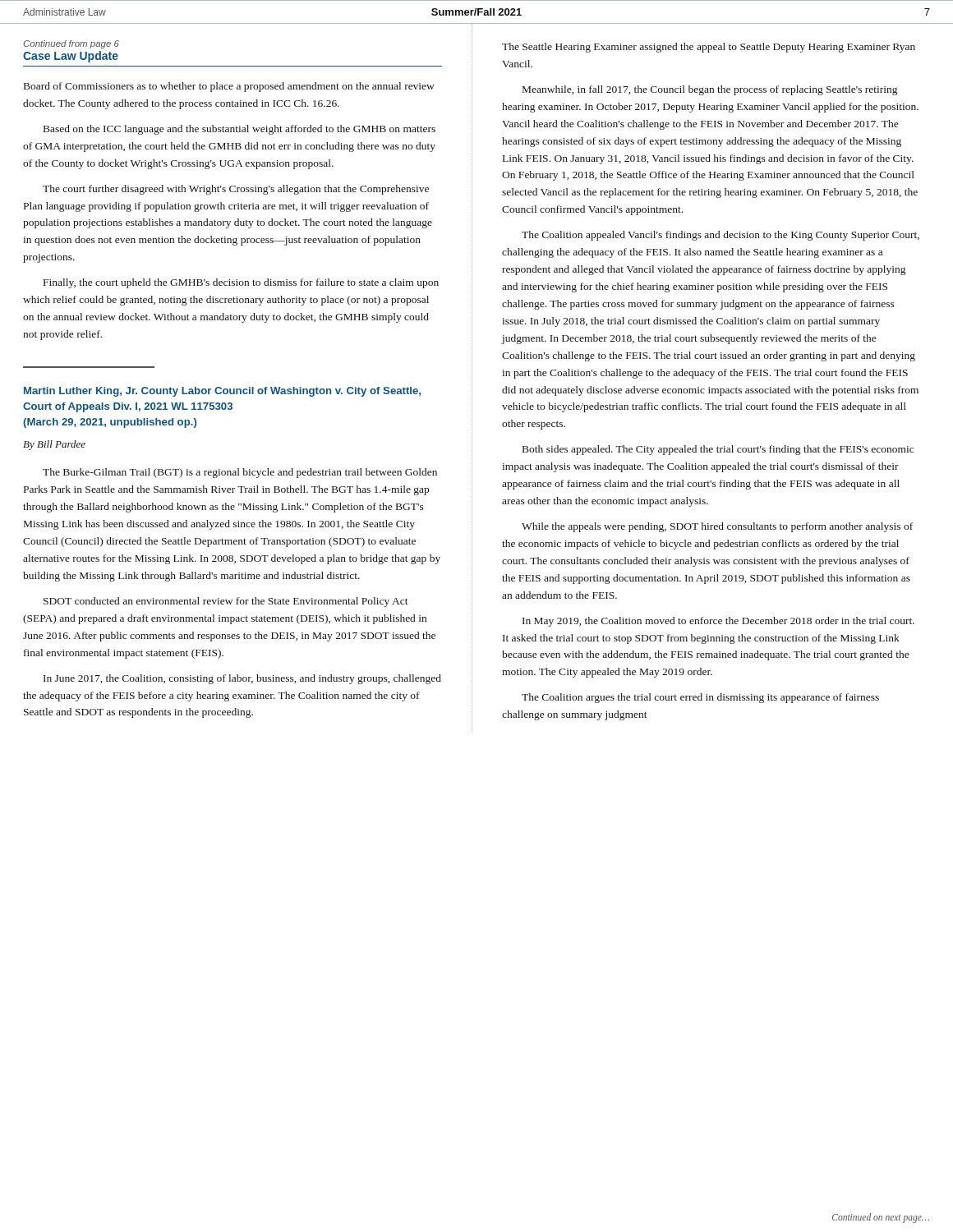Click on the text starting "Board of Commissioners"
This screenshot has width=953, height=1232.
point(232,95)
